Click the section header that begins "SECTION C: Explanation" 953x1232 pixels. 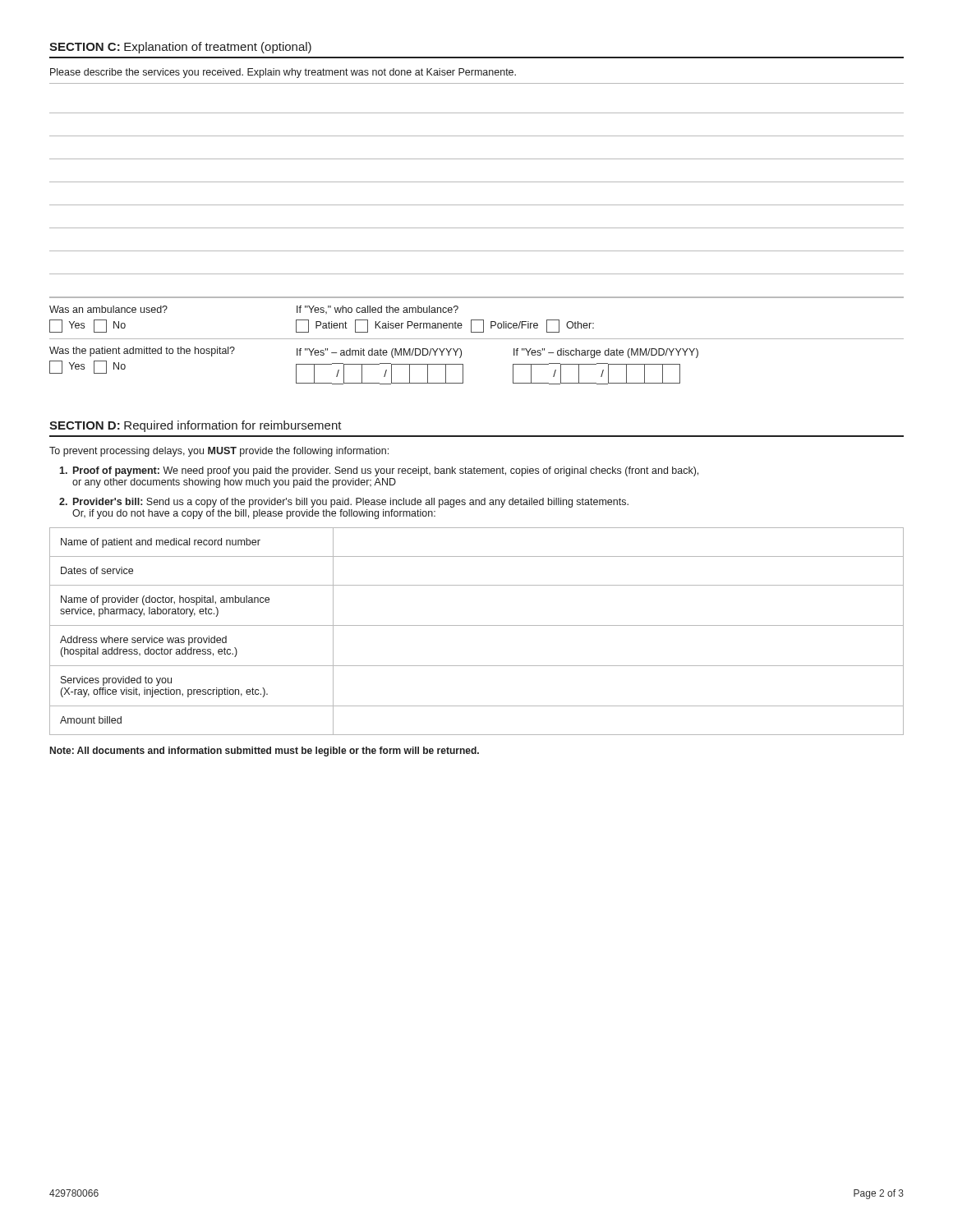click(x=181, y=46)
